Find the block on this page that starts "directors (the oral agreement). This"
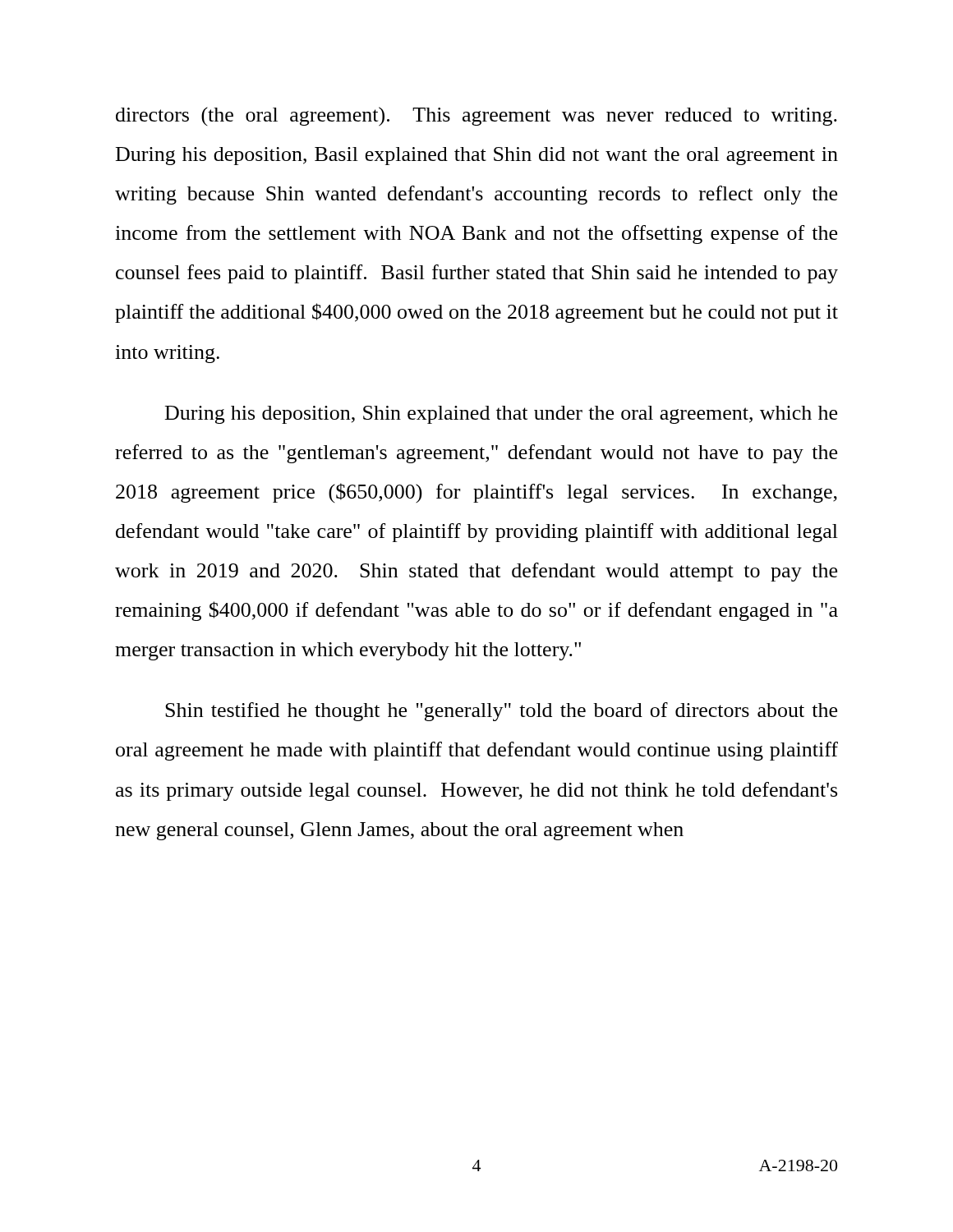The height and width of the screenshot is (1232, 953). 476,234
